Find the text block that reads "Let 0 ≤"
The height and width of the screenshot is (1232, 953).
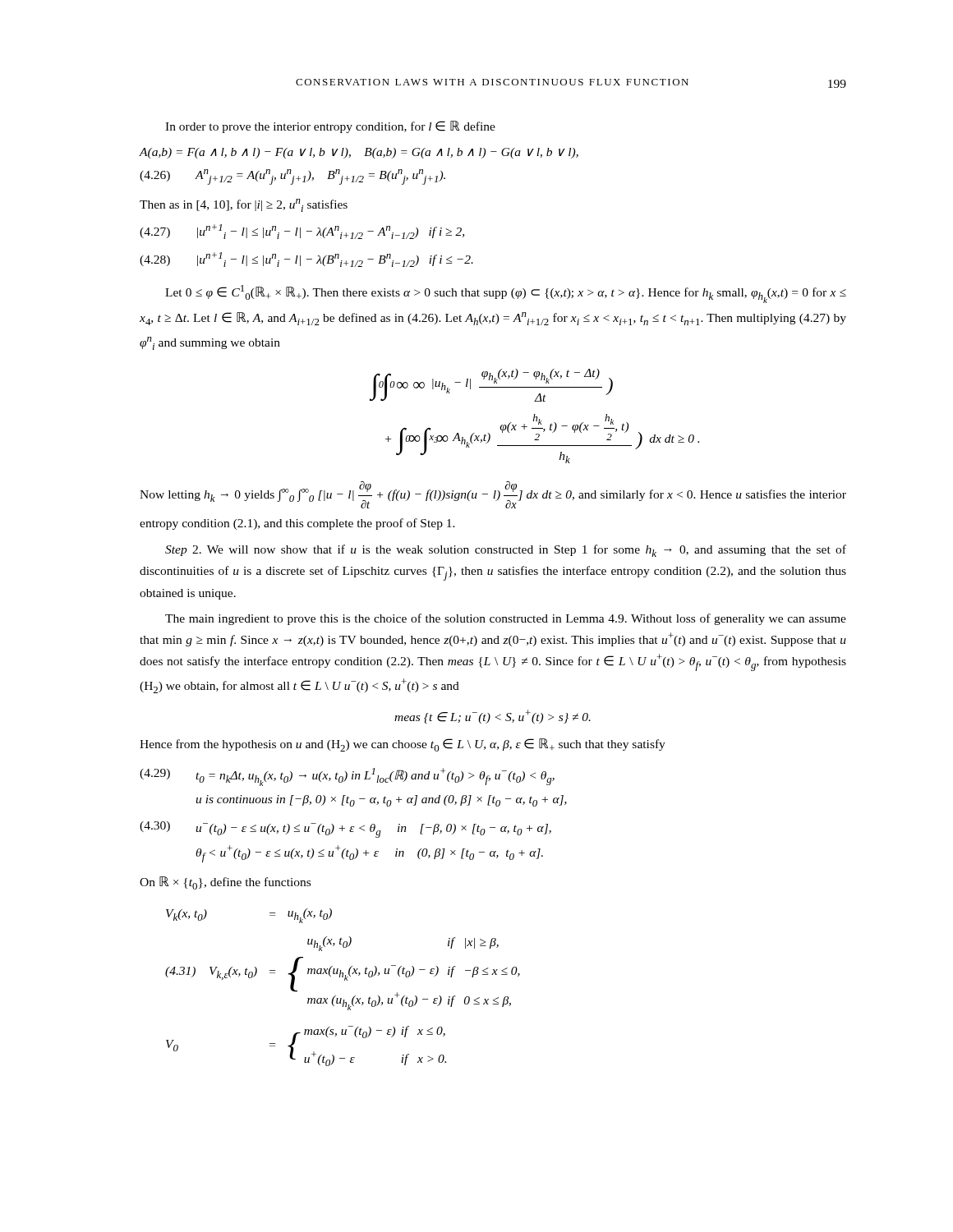pos(493,317)
